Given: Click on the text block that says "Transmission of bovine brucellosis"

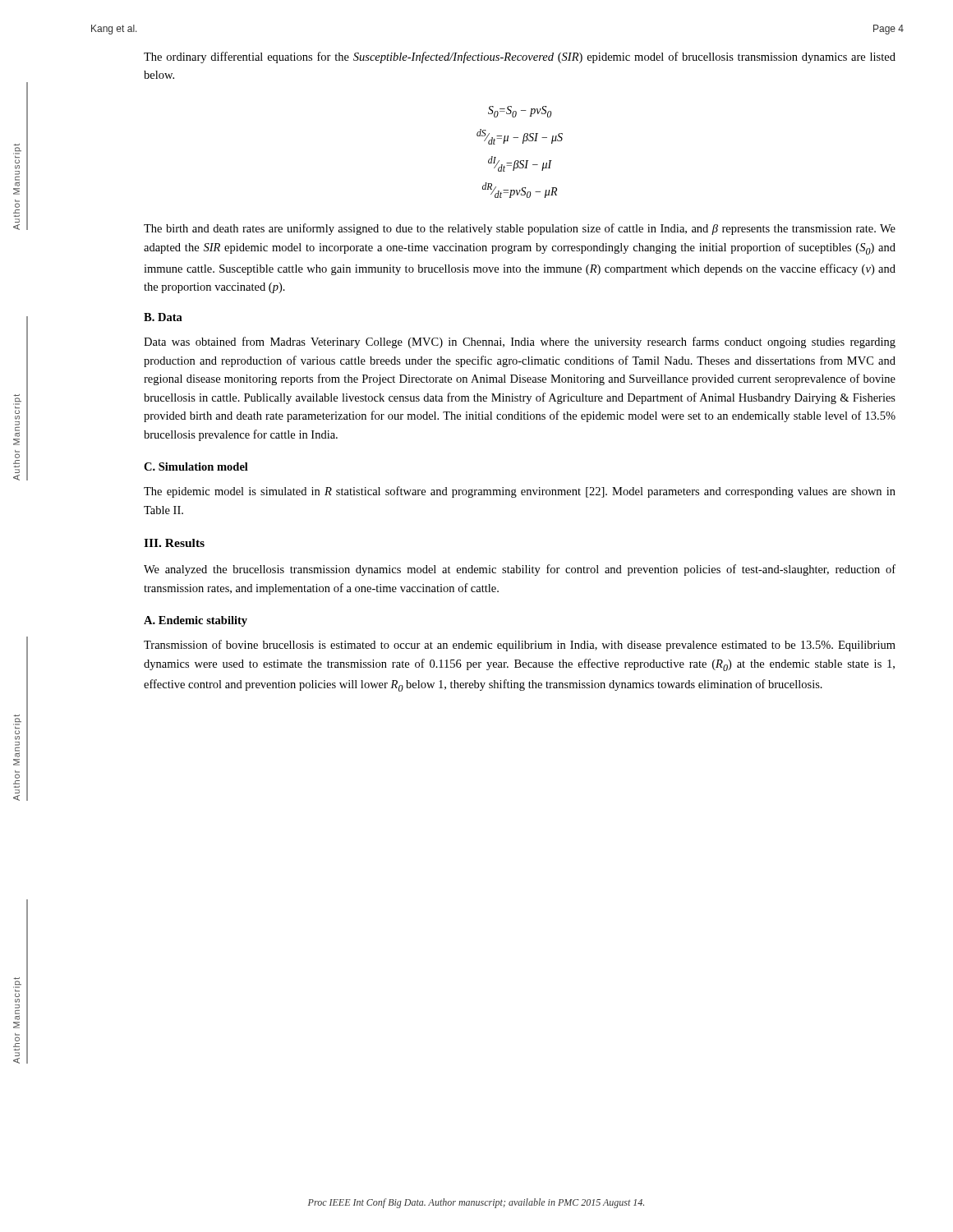Looking at the screenshot, I should (x=520, y=666).
